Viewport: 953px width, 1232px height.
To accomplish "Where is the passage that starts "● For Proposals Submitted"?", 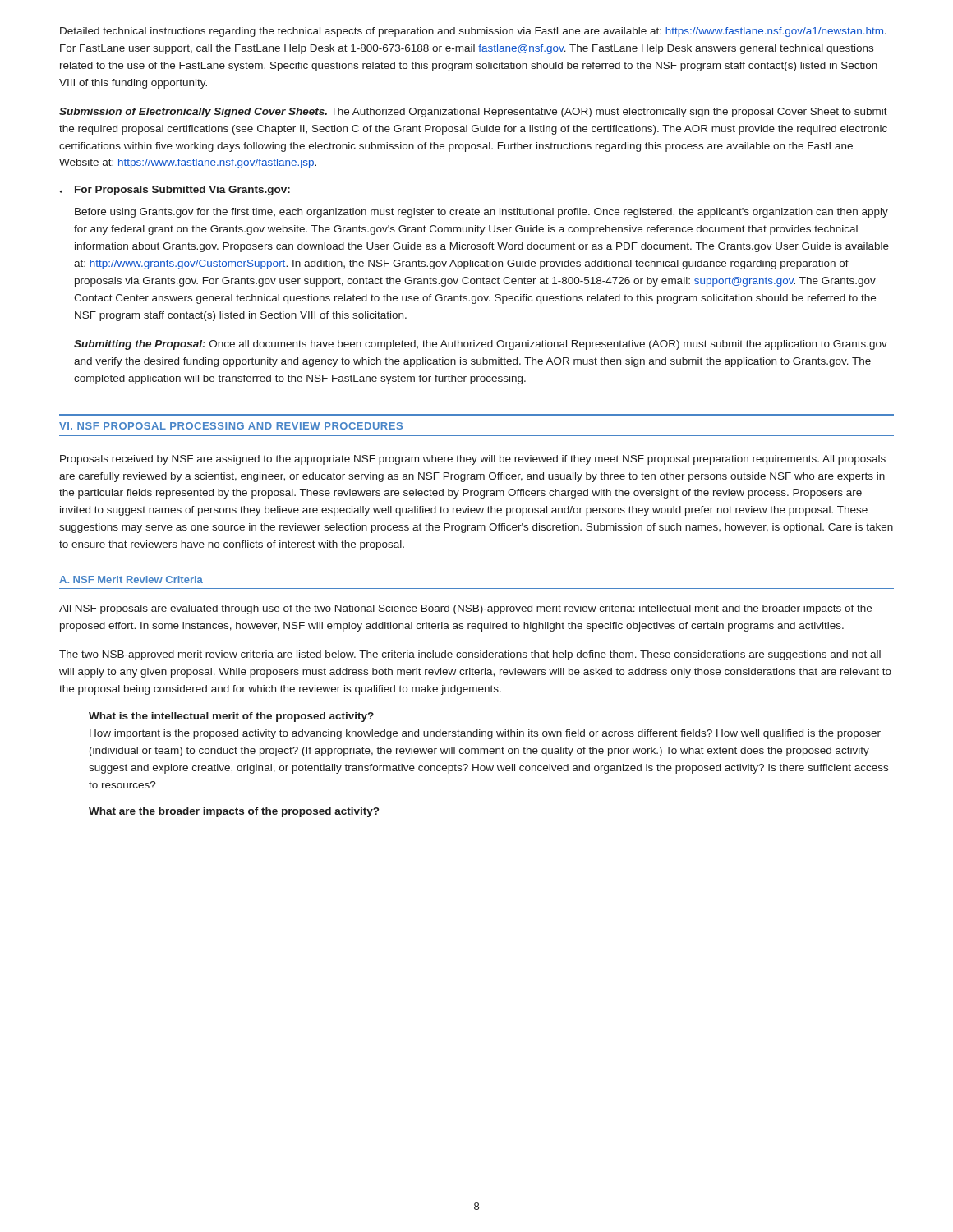I will tap(175, 191).
